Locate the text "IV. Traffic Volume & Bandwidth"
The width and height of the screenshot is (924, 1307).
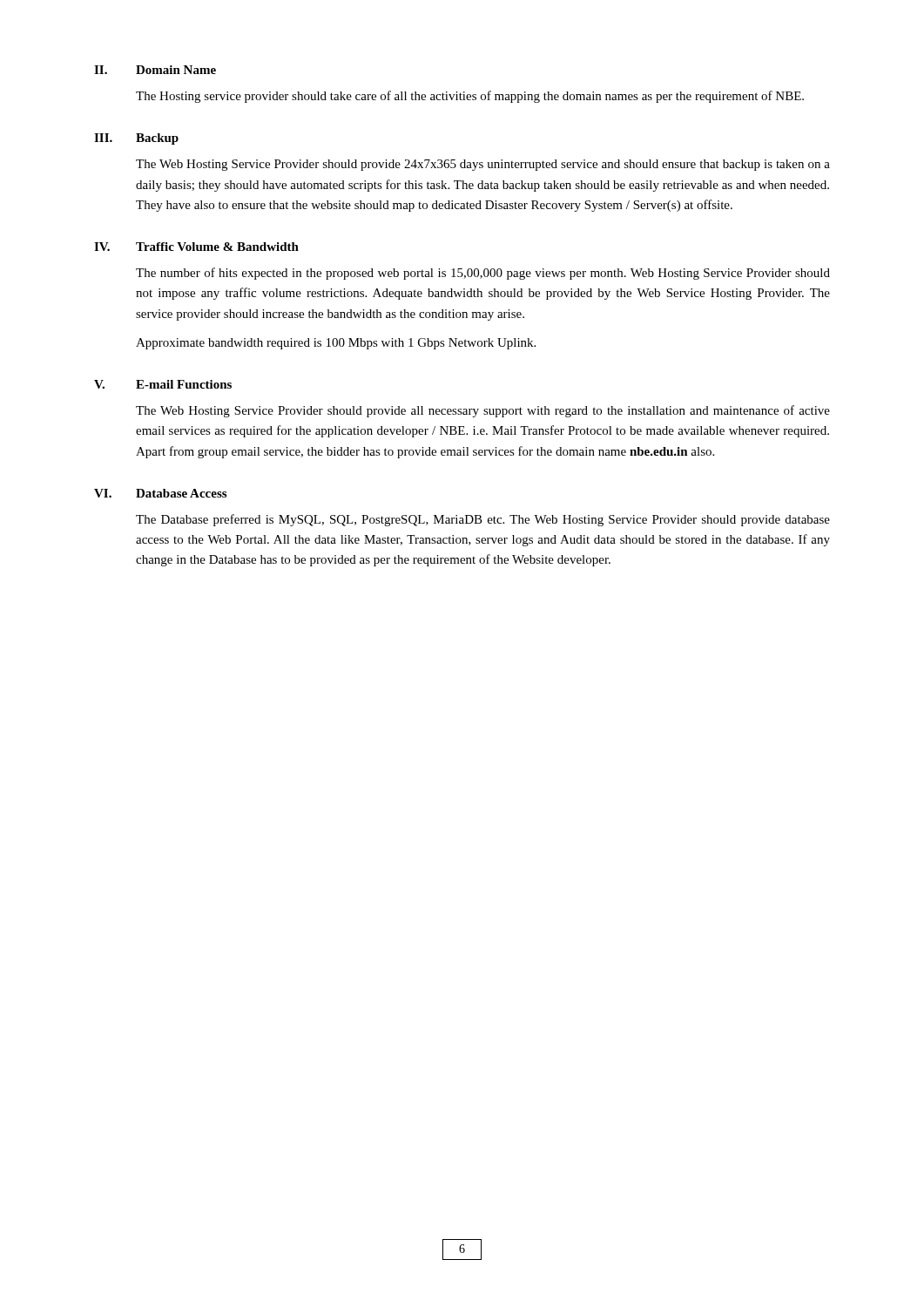tap(196, 247)
